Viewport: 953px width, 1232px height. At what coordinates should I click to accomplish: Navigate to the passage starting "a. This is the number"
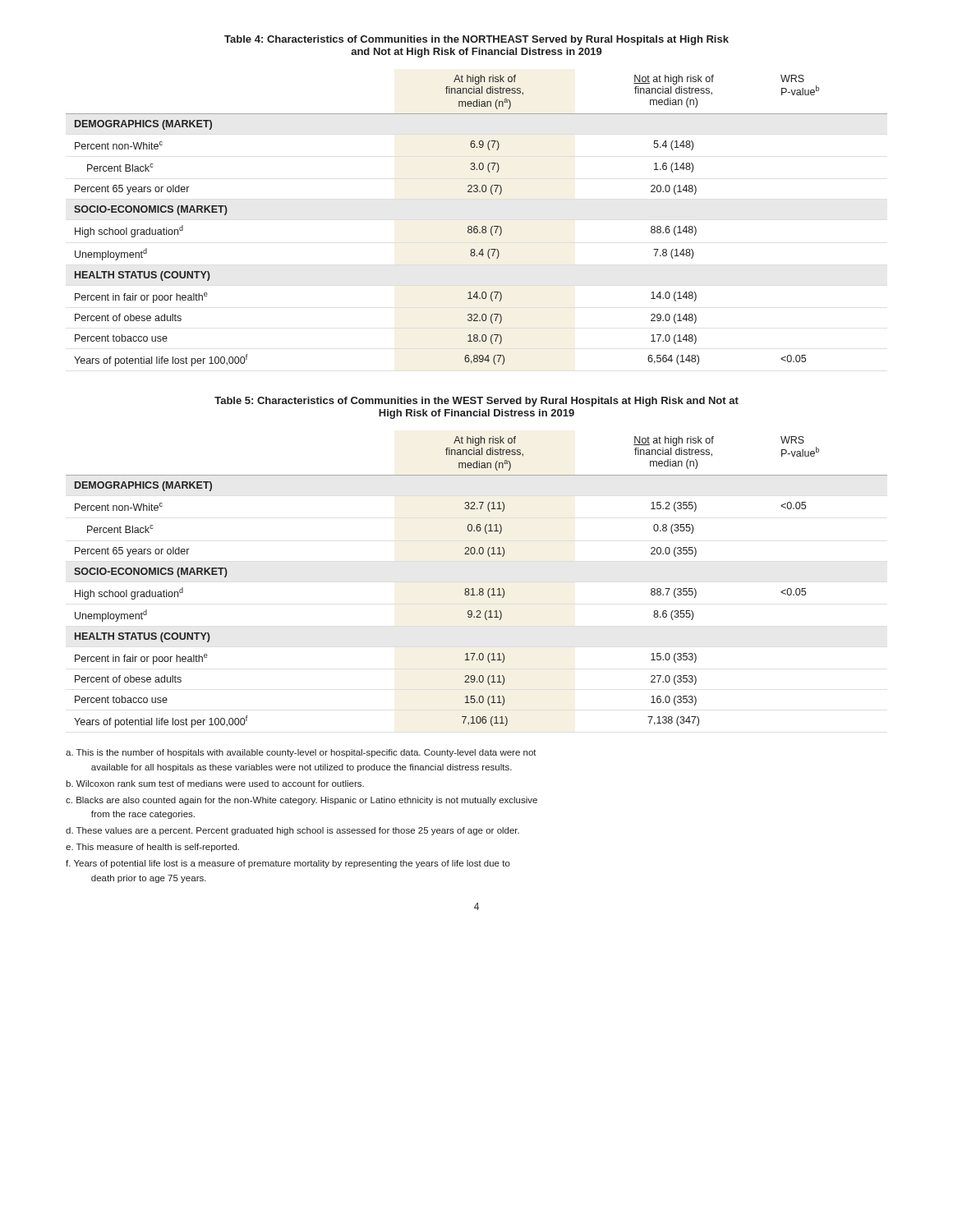click(x=301, y=753)
